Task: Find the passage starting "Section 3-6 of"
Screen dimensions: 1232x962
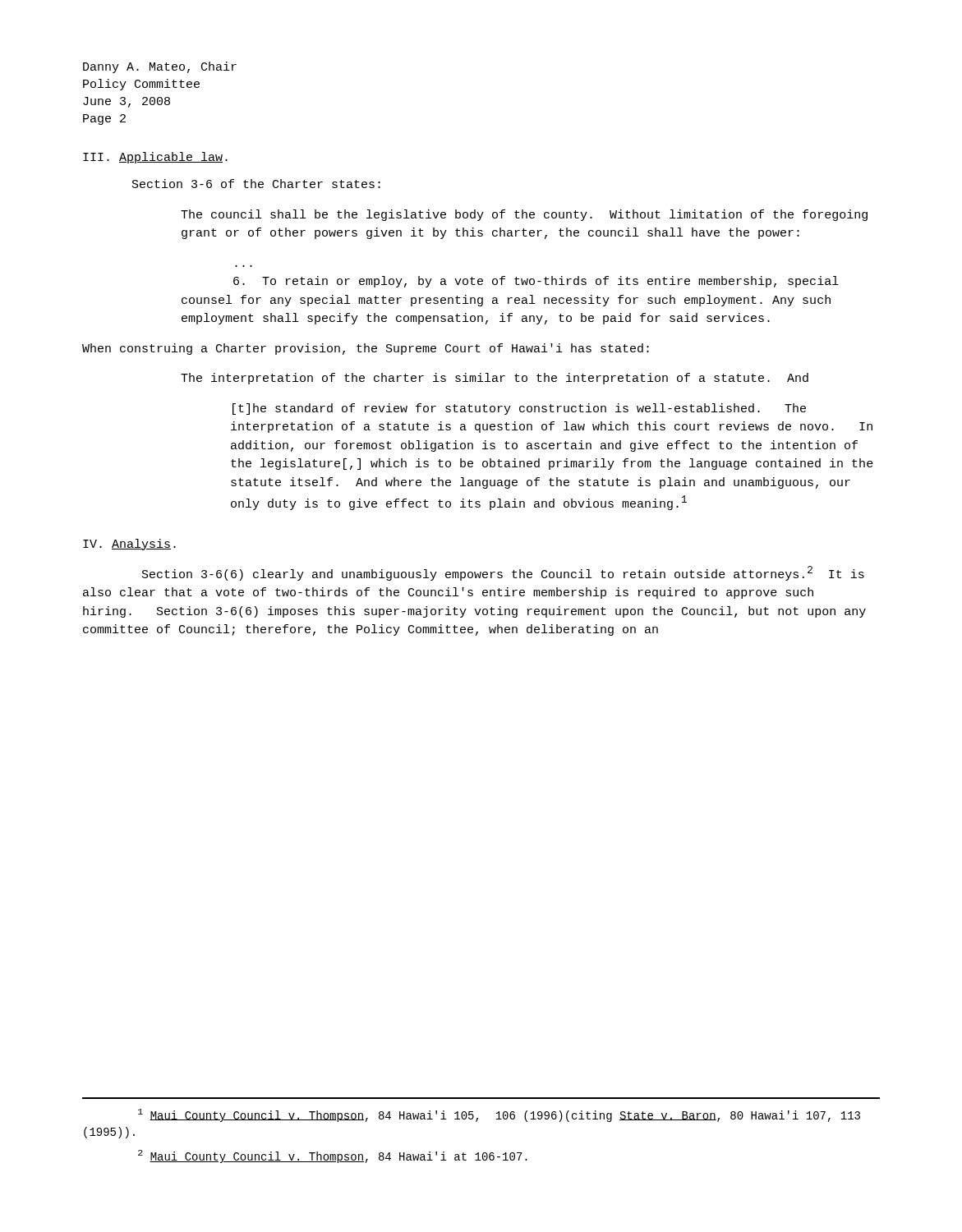Action: (257, 185)
